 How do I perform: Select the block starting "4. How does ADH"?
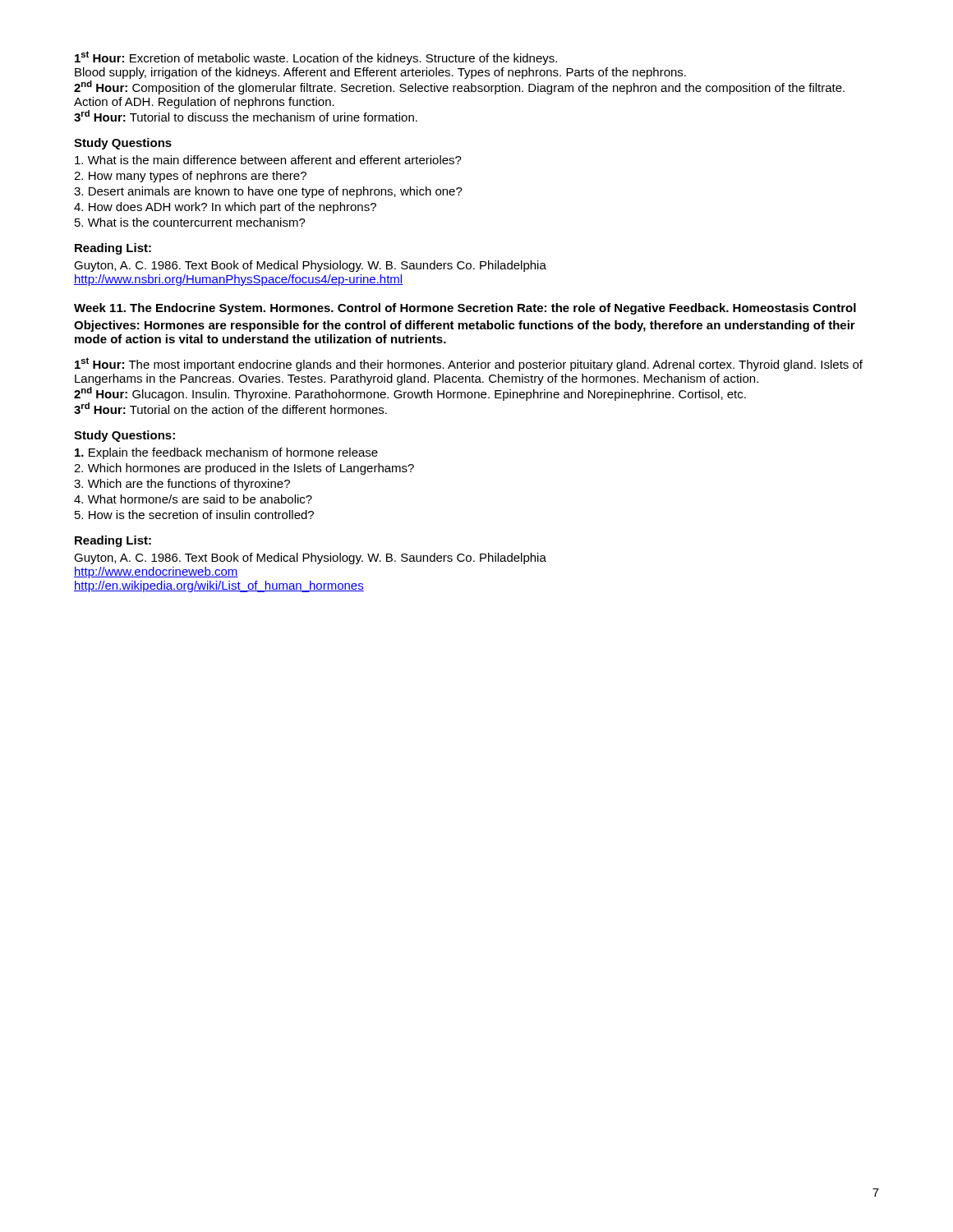(225, 207)
